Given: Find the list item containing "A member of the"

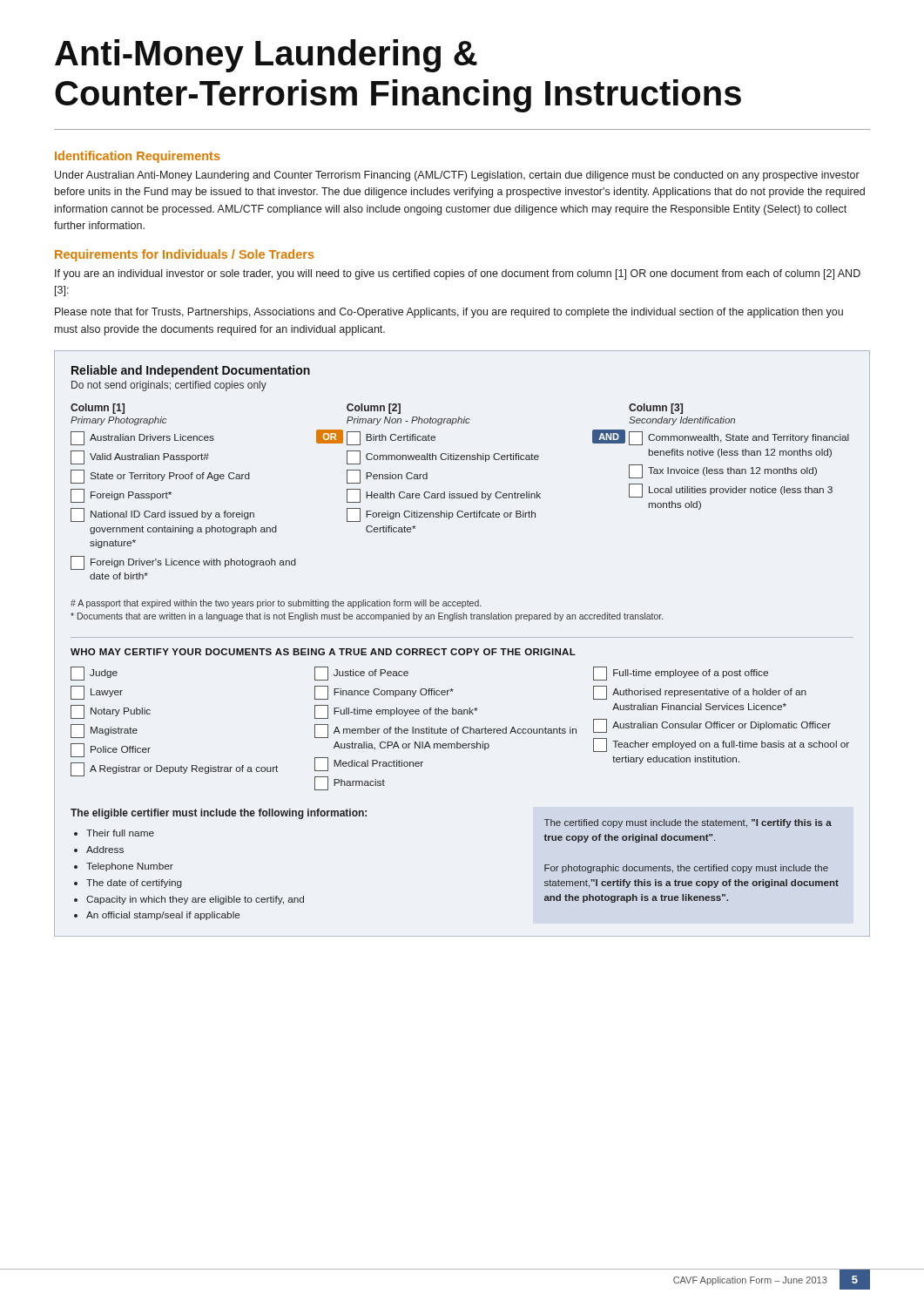Looking at the screenshot, I should point(450,738).
